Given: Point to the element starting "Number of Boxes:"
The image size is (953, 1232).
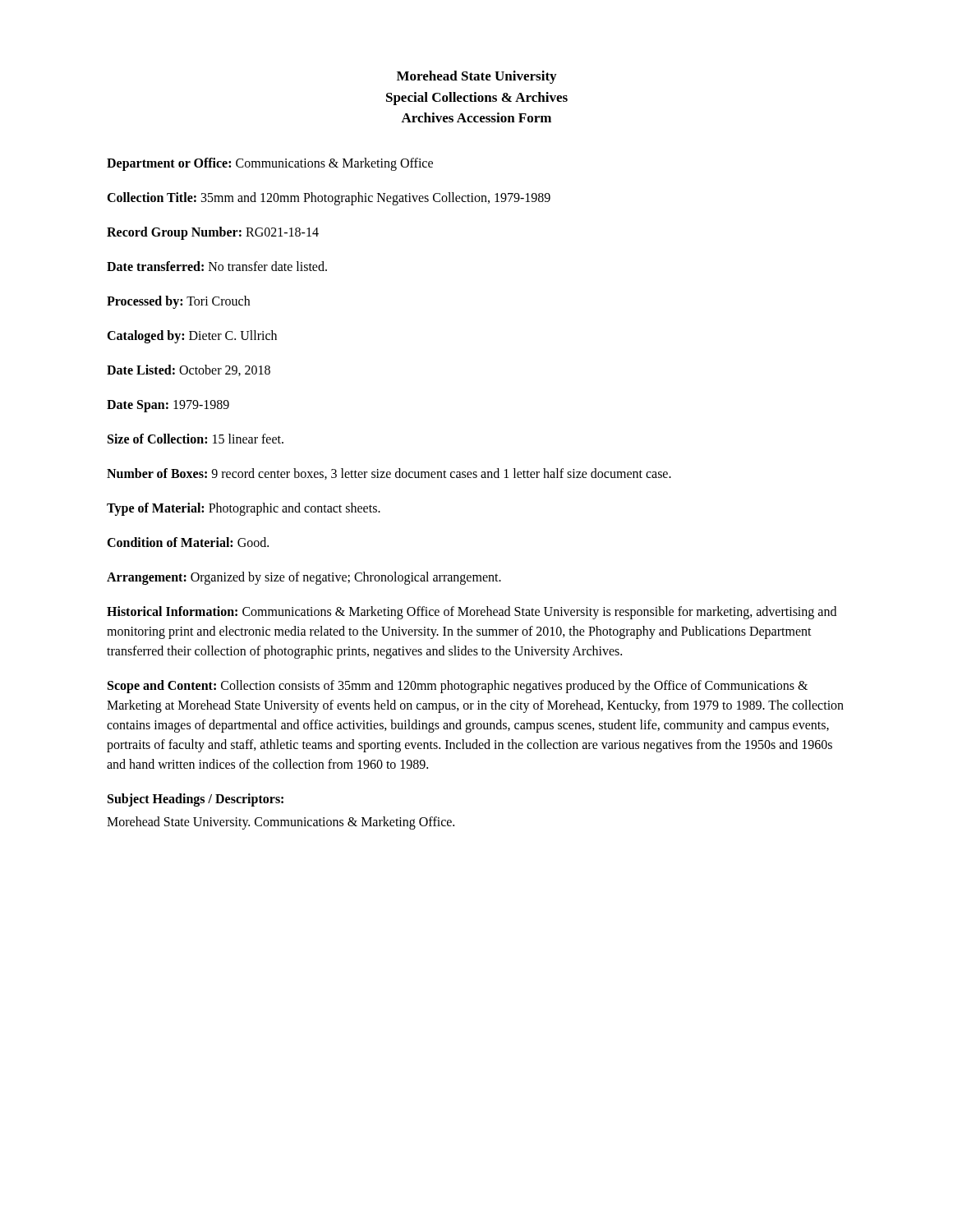Looking at the screenshot, I should (389, 473).
